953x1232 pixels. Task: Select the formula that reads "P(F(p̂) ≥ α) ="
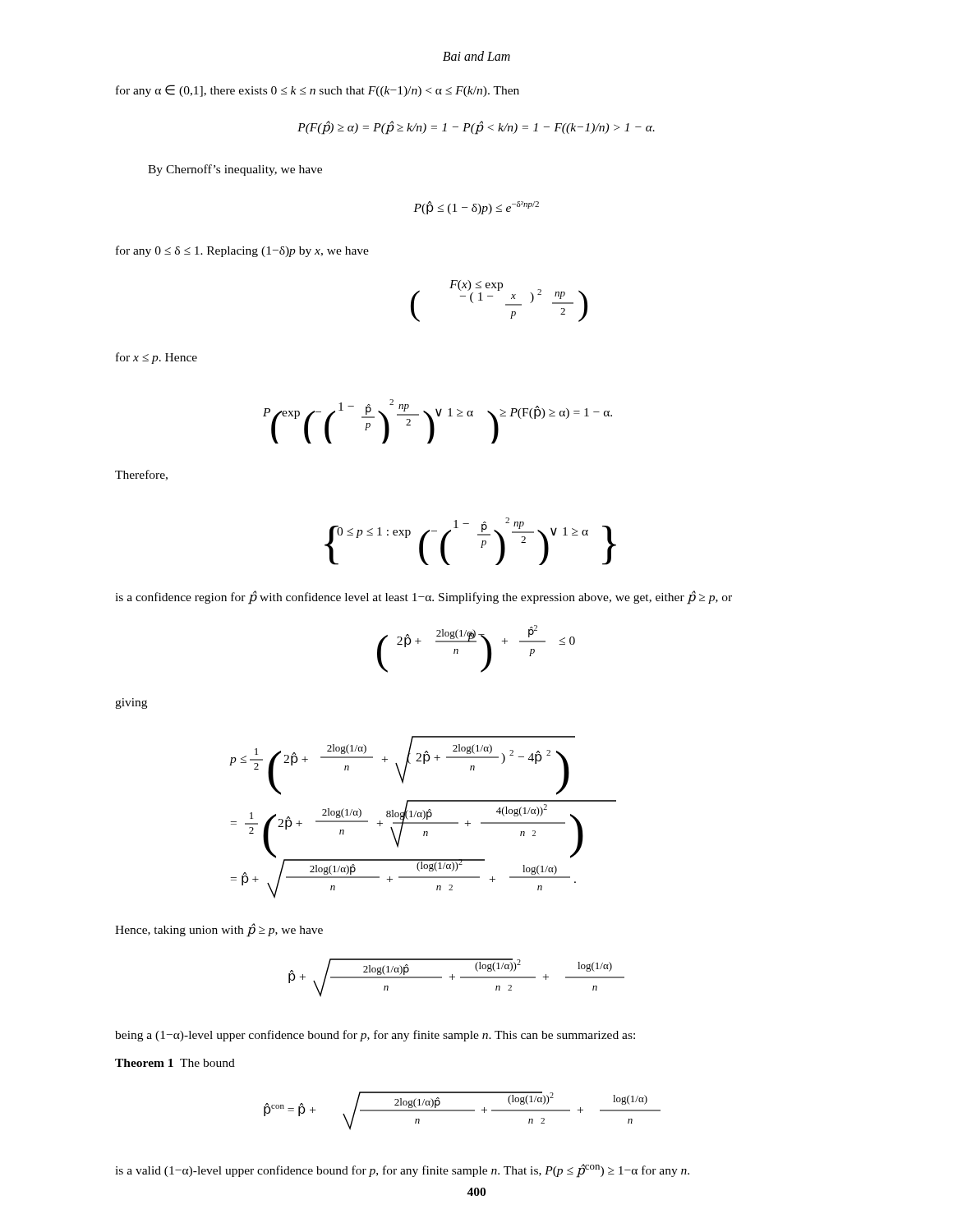pos(476,127)
